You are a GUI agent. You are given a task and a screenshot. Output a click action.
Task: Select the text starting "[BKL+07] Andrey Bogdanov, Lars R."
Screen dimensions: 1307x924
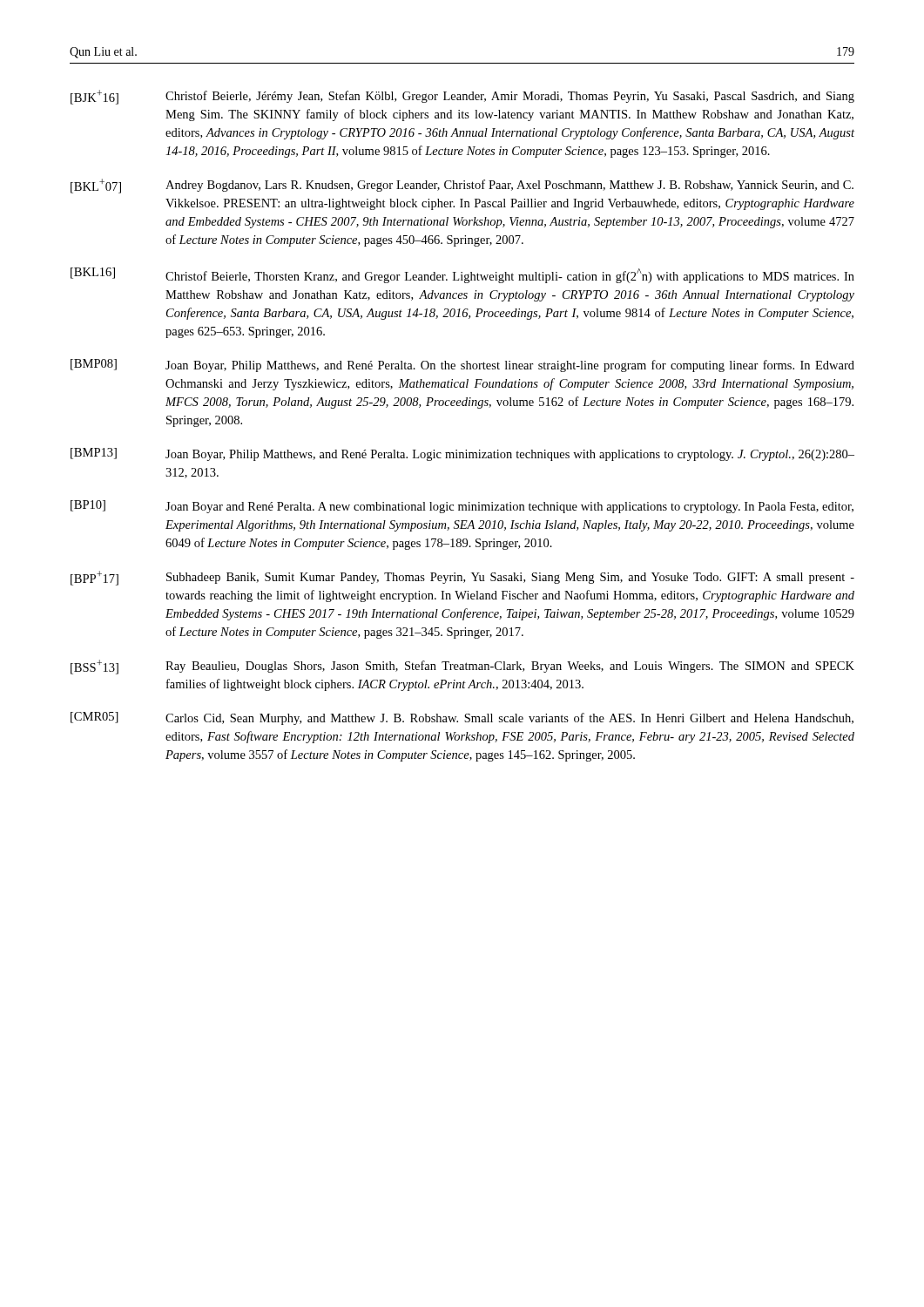(x=462, y=213)
